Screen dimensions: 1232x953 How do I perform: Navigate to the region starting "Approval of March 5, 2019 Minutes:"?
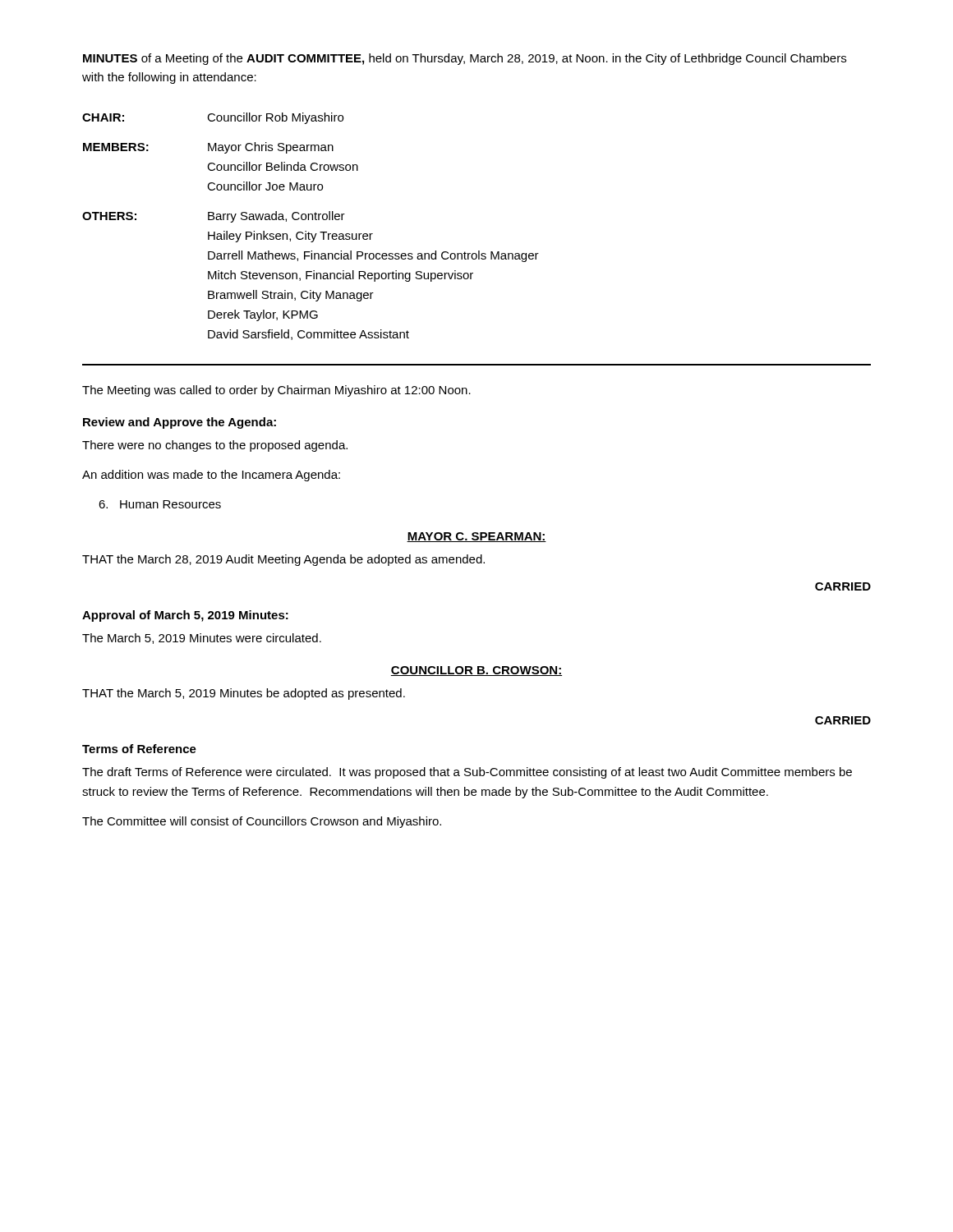coord(186,615)
